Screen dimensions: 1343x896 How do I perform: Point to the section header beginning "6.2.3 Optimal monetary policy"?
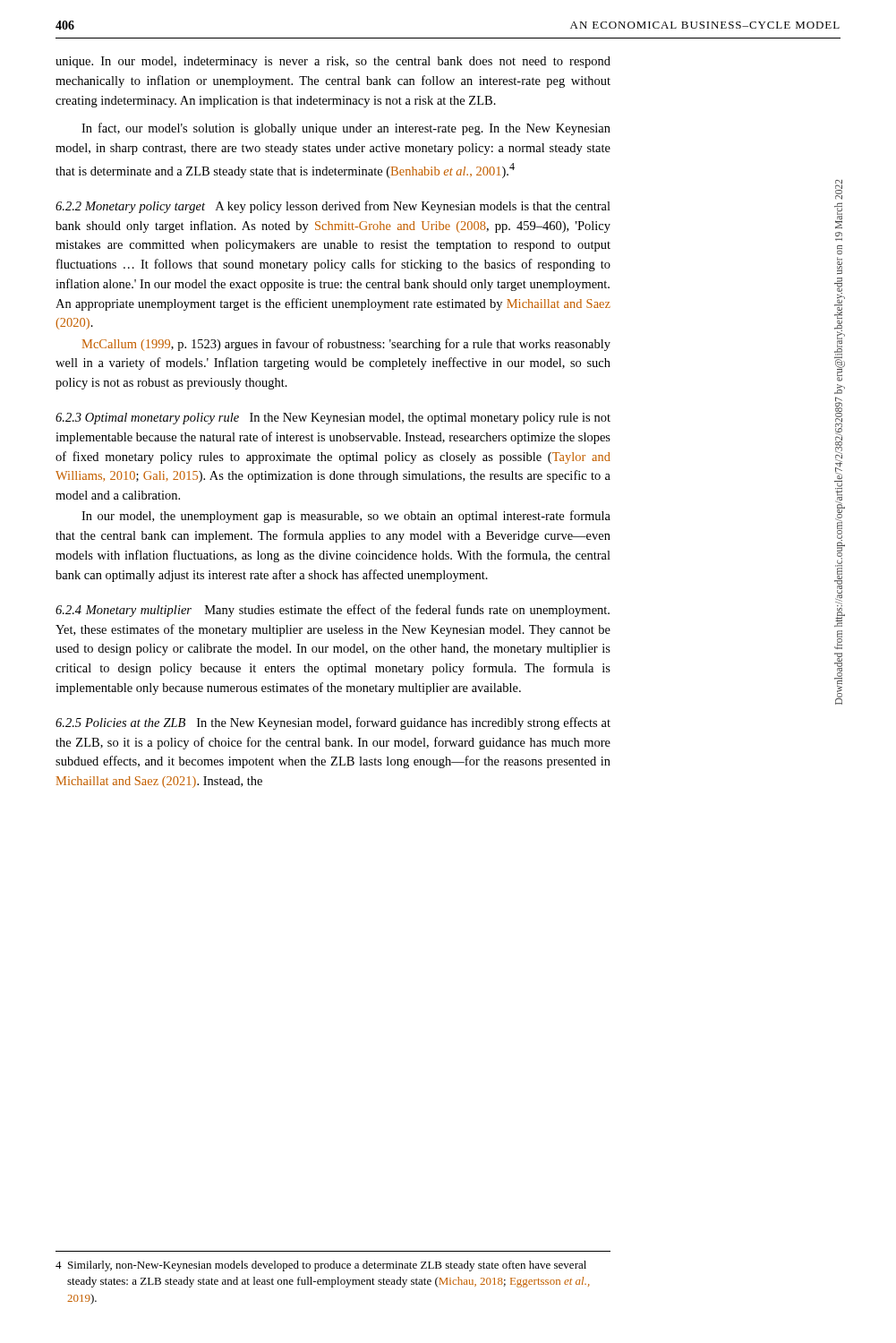pos(333,457)
